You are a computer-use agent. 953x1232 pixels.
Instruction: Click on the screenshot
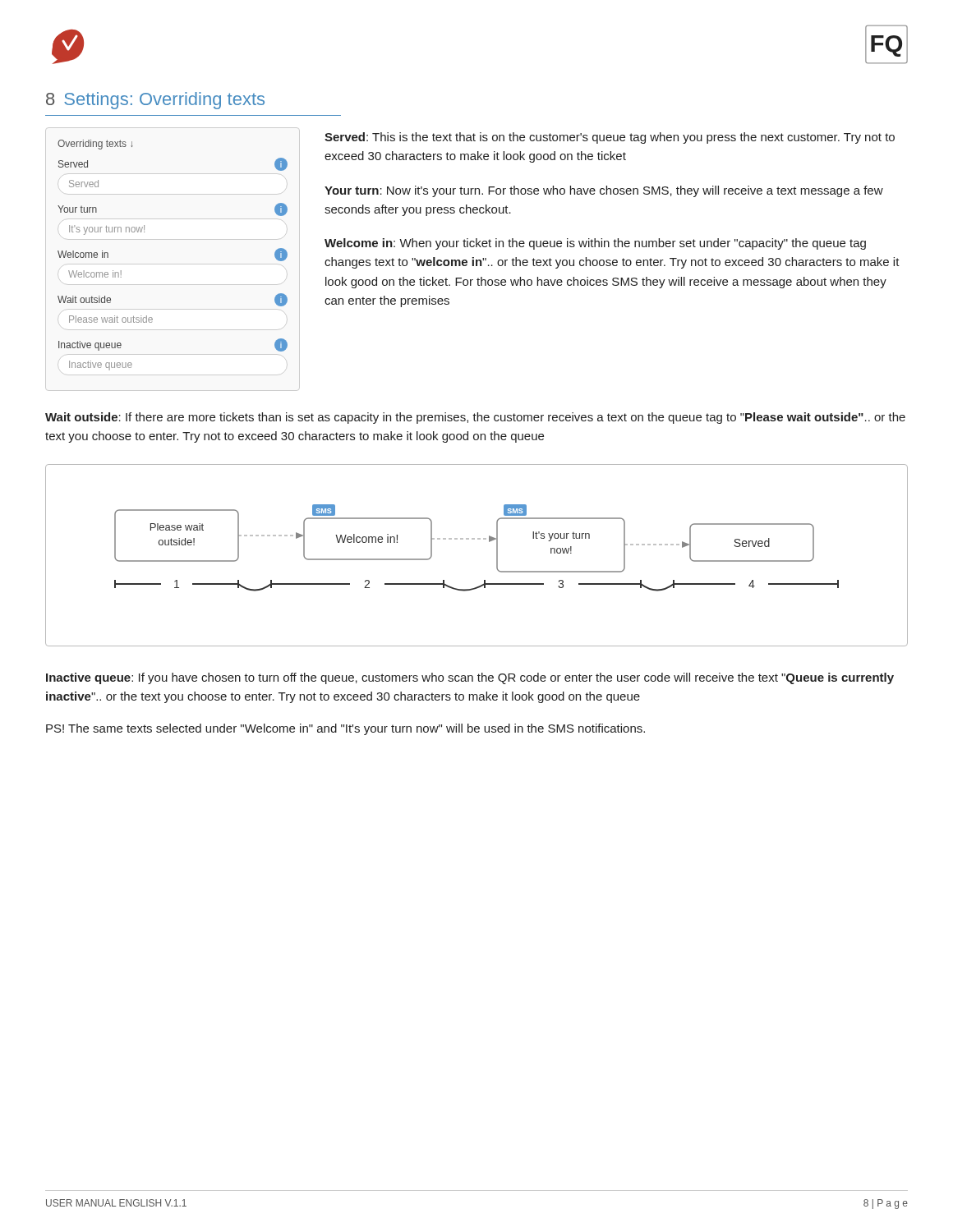[173, 259]
